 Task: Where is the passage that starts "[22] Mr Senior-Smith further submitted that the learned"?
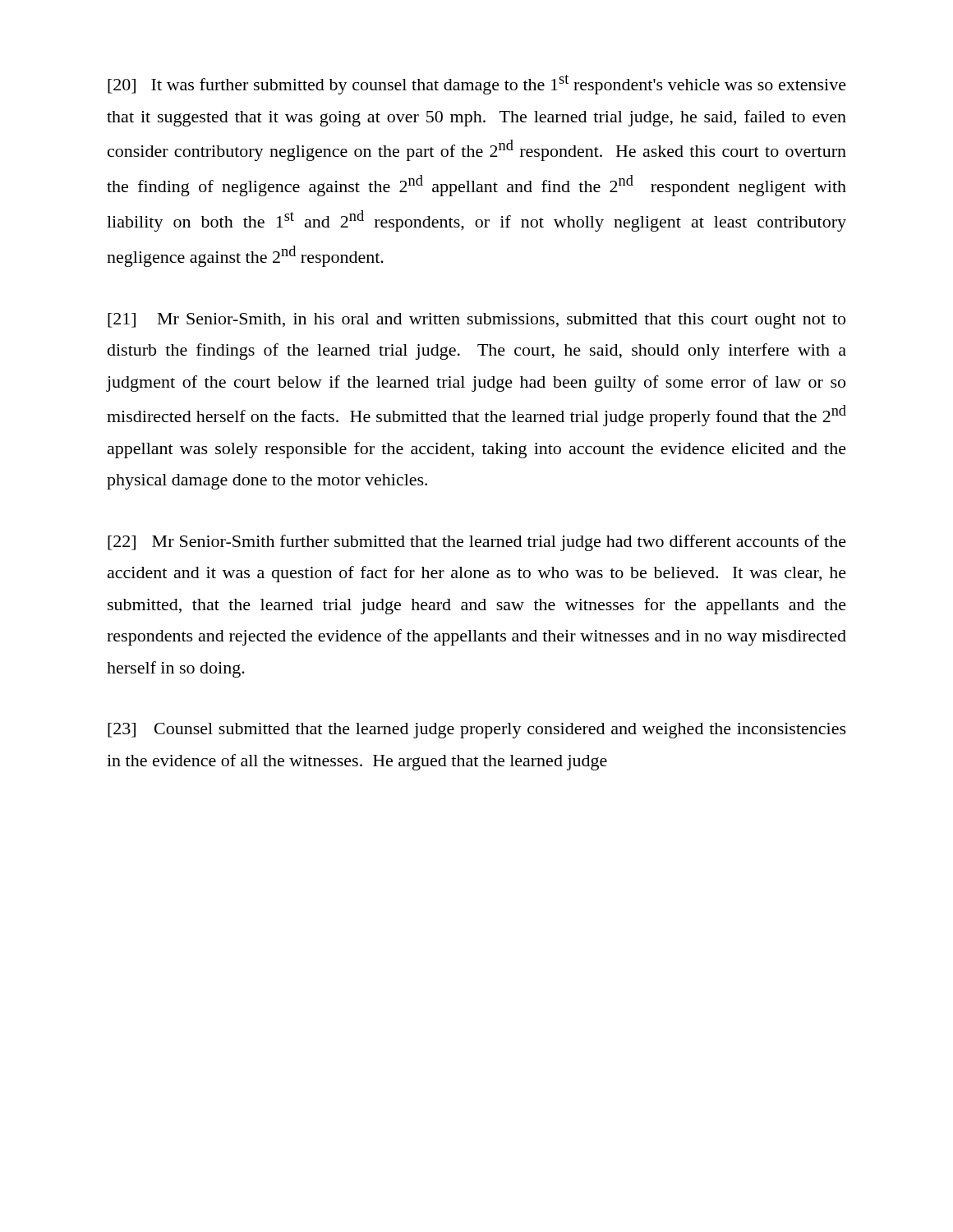(x=476, y=604)
